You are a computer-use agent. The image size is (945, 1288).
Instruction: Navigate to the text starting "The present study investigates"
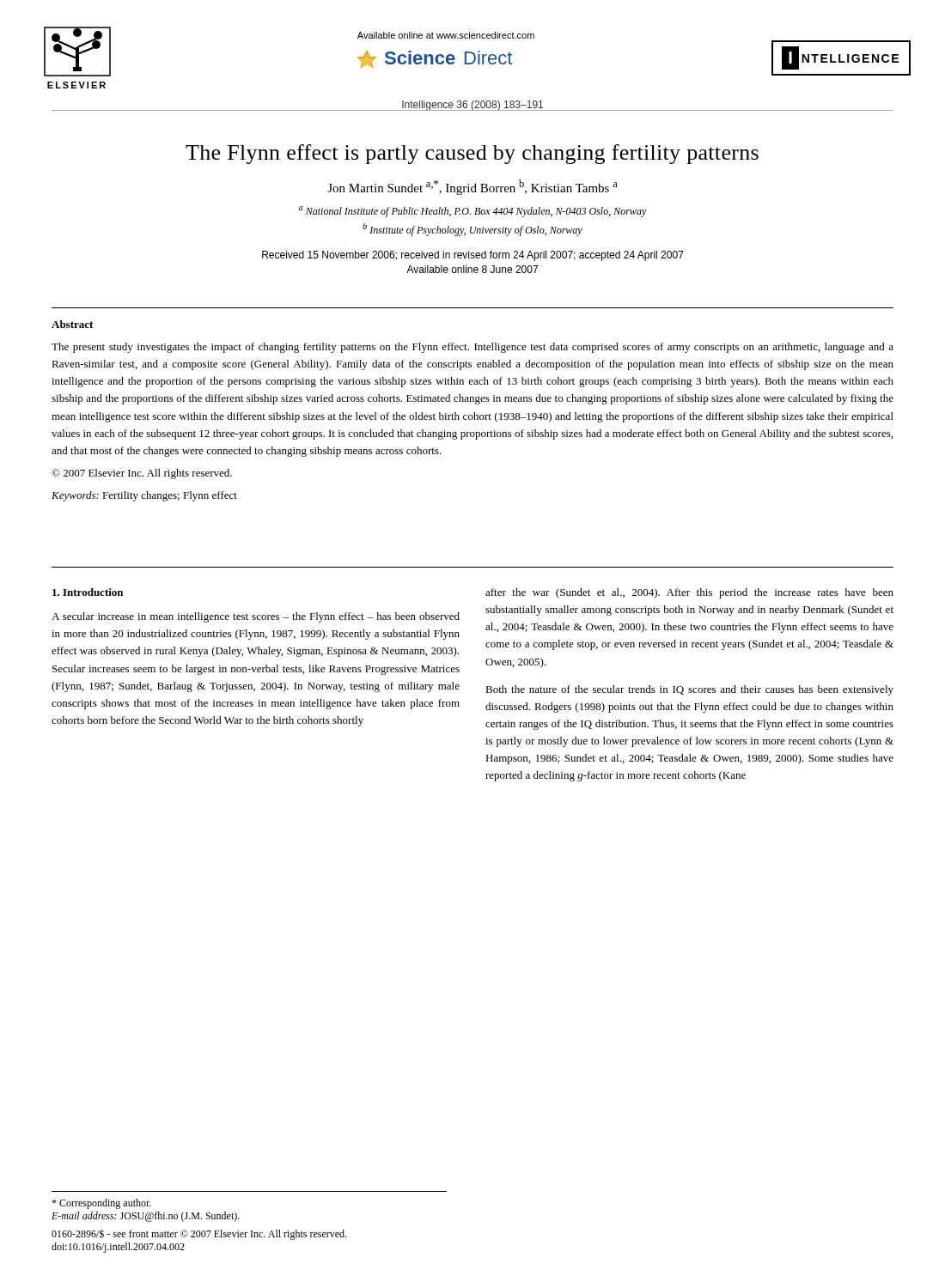tap(472, 398)
